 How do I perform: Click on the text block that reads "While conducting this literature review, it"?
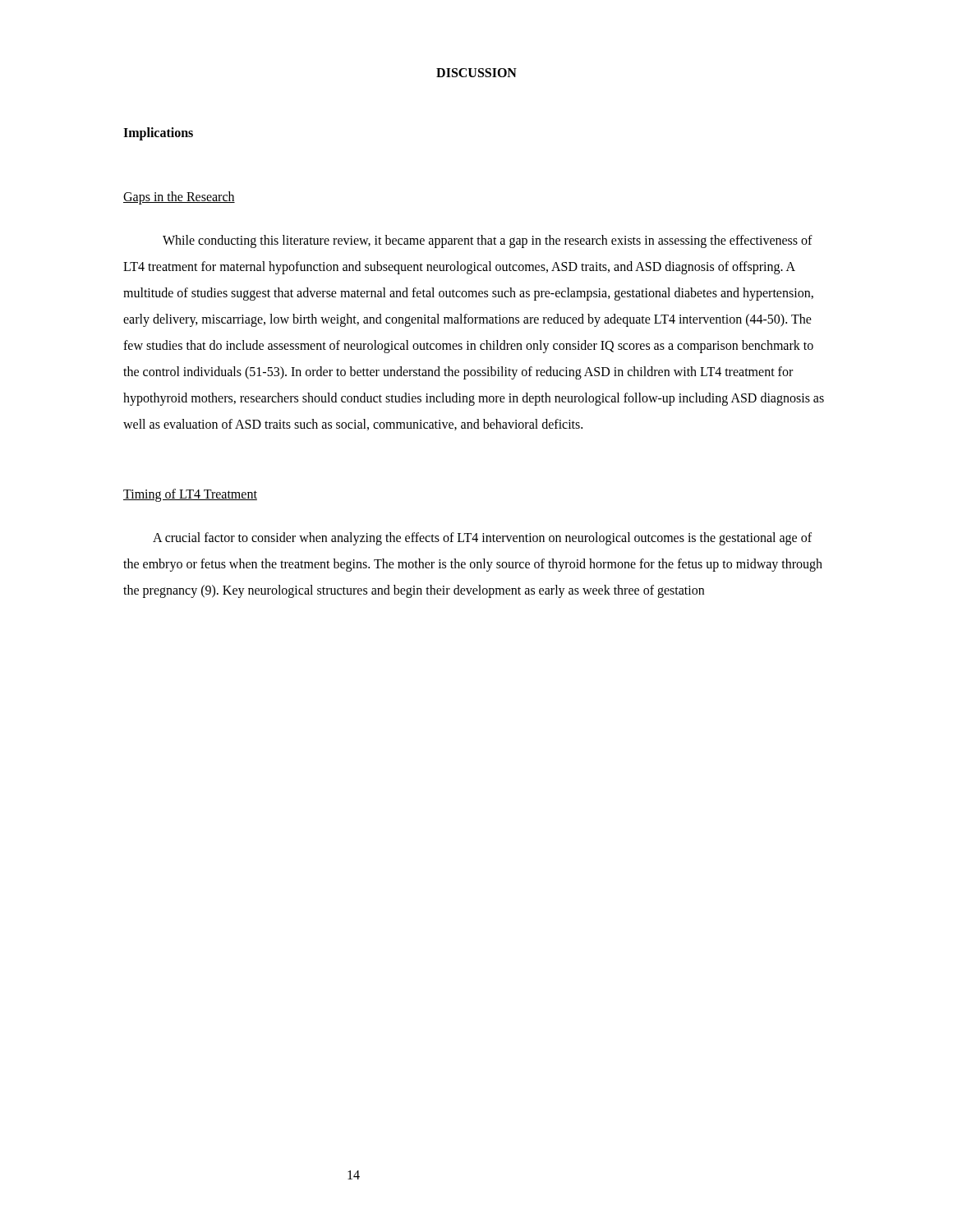tap(476, 333)
